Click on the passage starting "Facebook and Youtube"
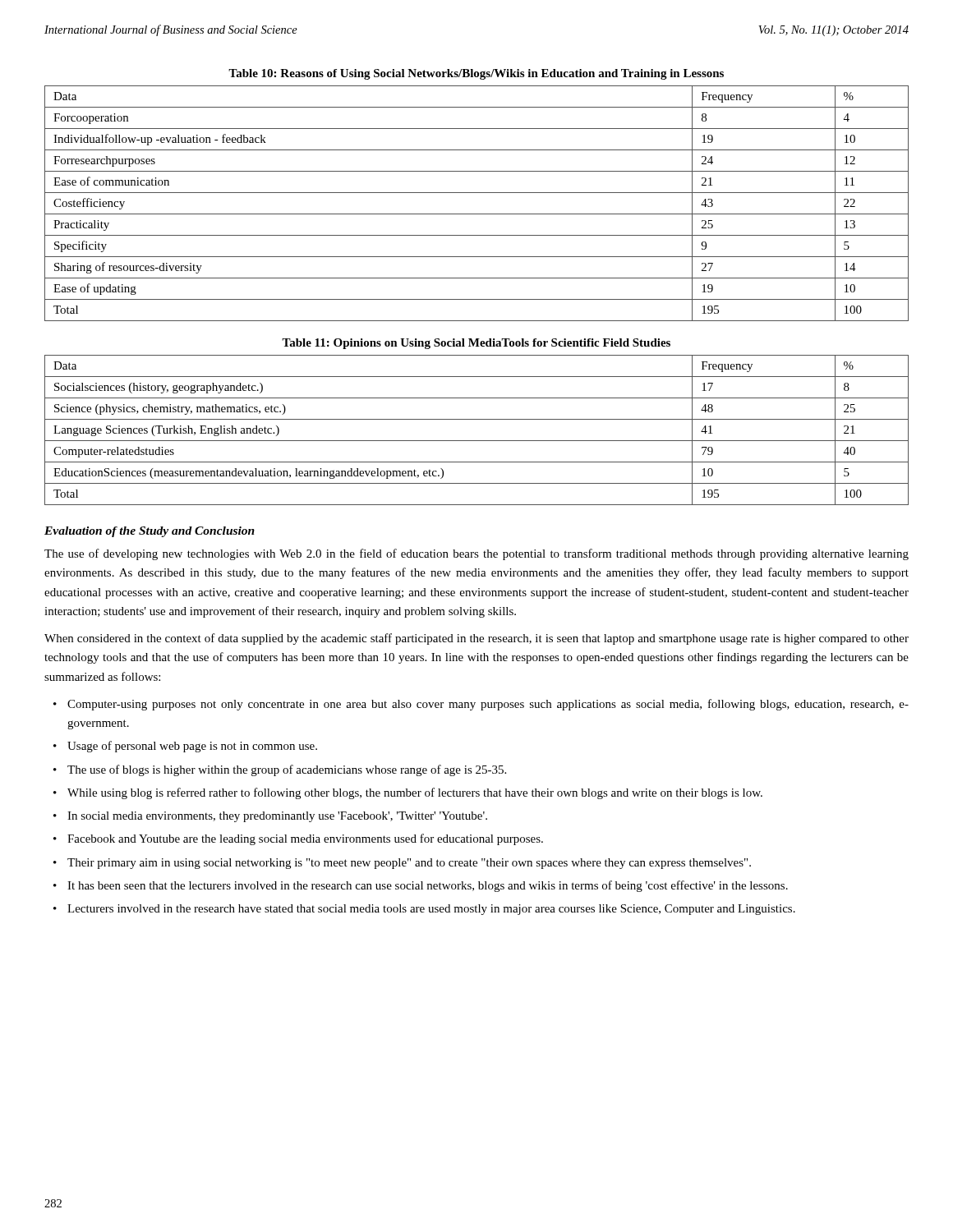The image size is (953, 1232). tap(306, 839)
